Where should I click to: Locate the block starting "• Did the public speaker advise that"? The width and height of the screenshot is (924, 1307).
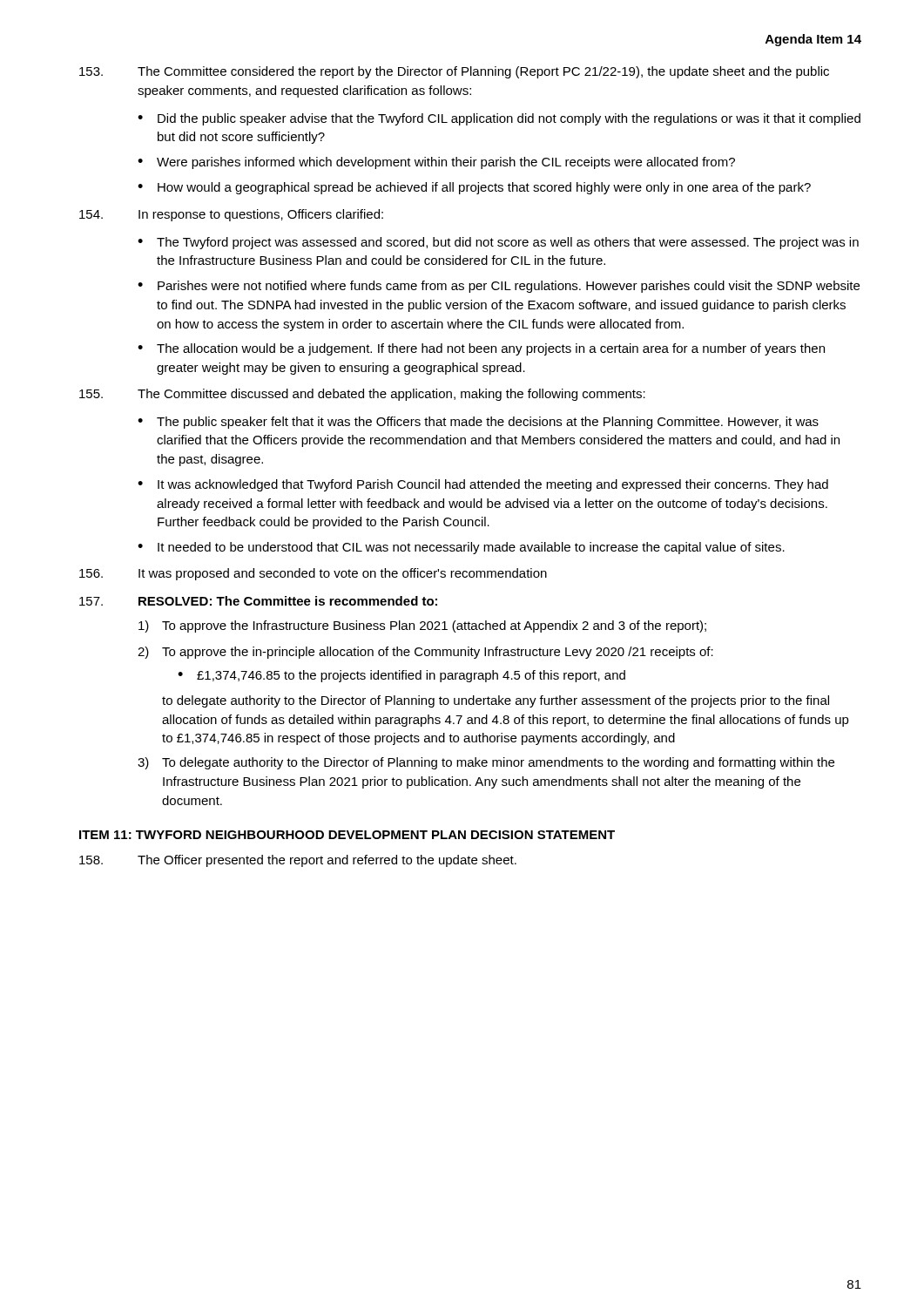(x=499, y=127)
